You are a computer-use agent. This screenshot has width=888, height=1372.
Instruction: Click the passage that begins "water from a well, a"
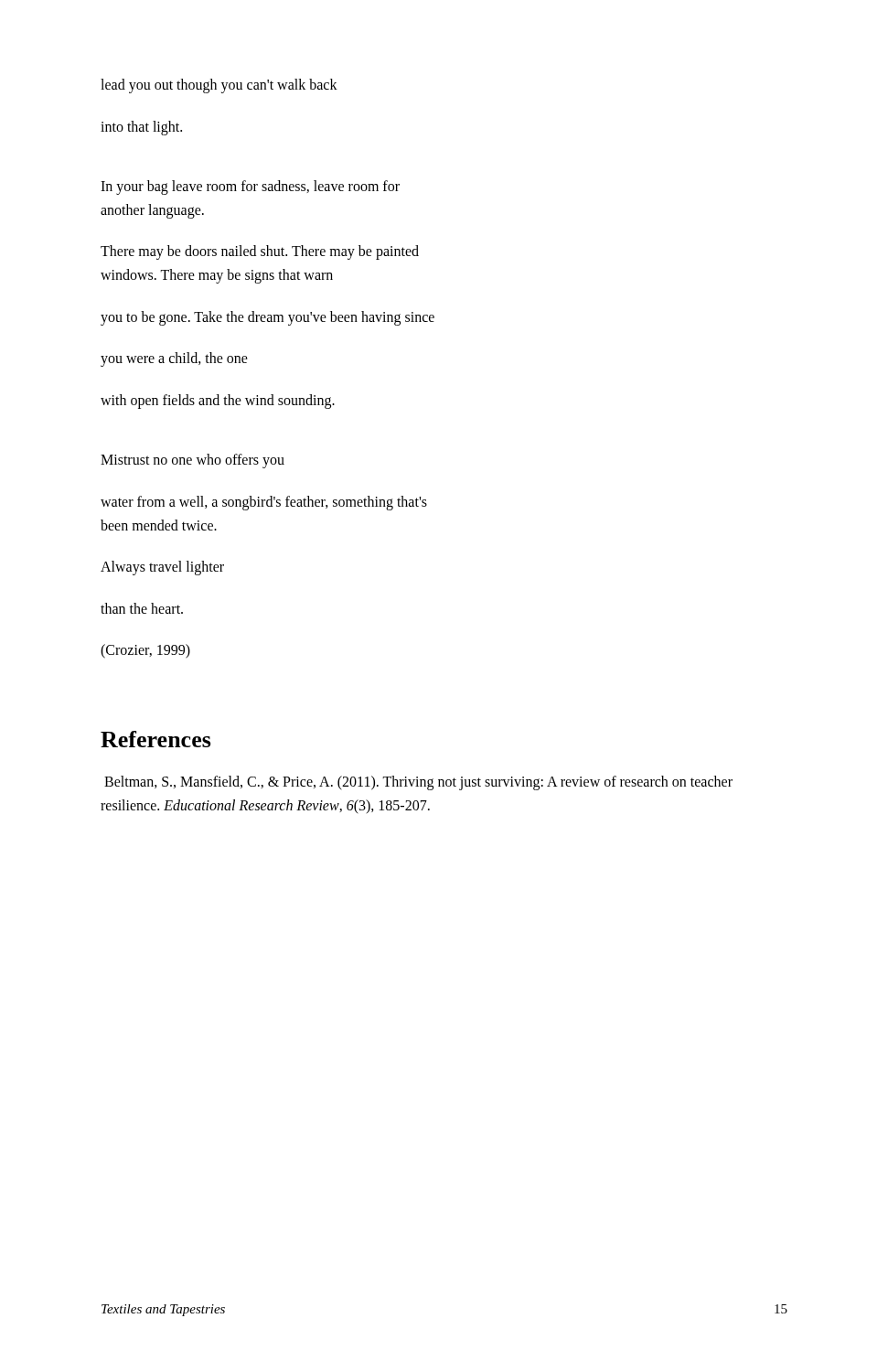pos(264,513)
